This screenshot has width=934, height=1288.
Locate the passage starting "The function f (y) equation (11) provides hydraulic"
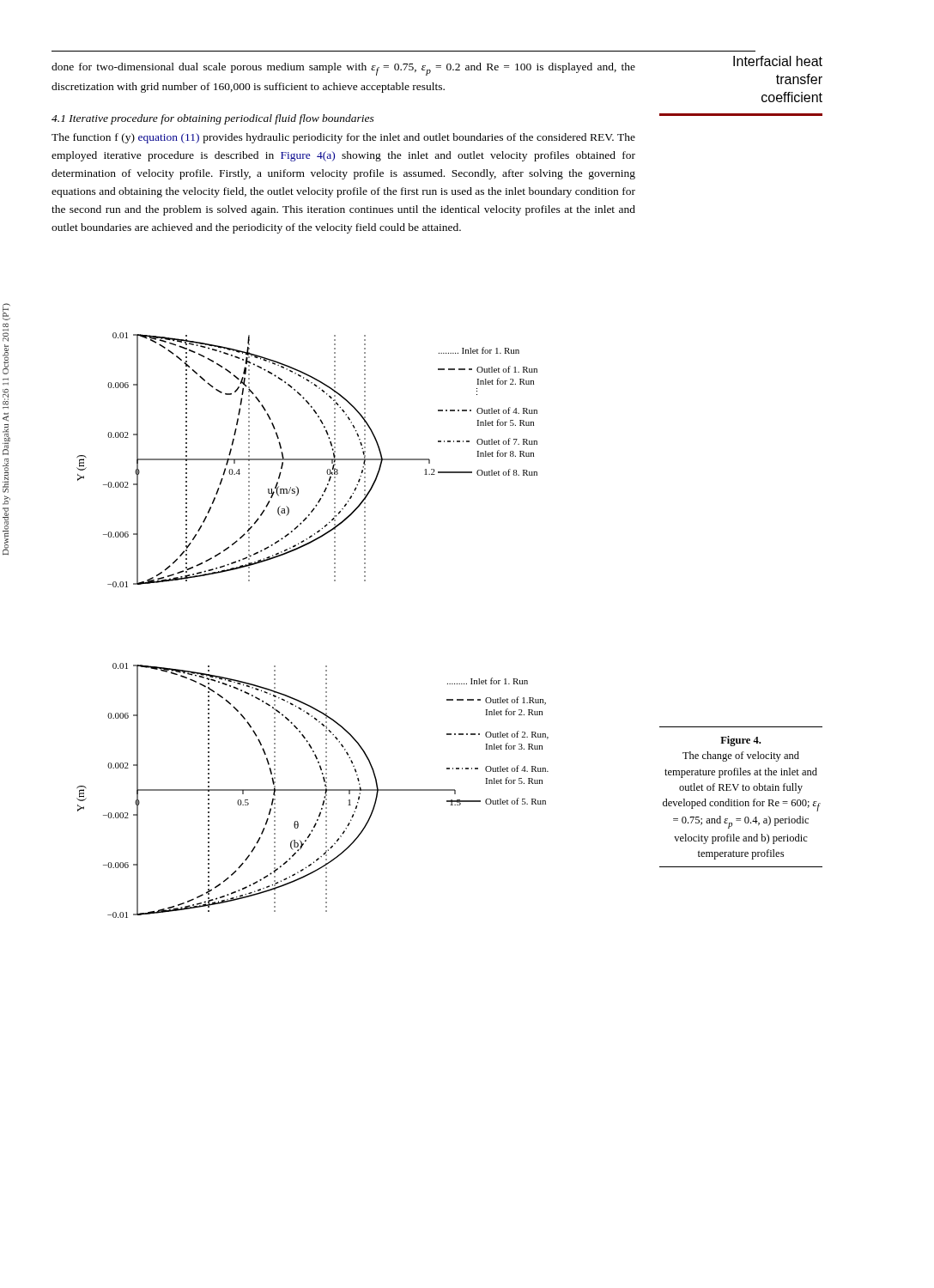point(343,183)
